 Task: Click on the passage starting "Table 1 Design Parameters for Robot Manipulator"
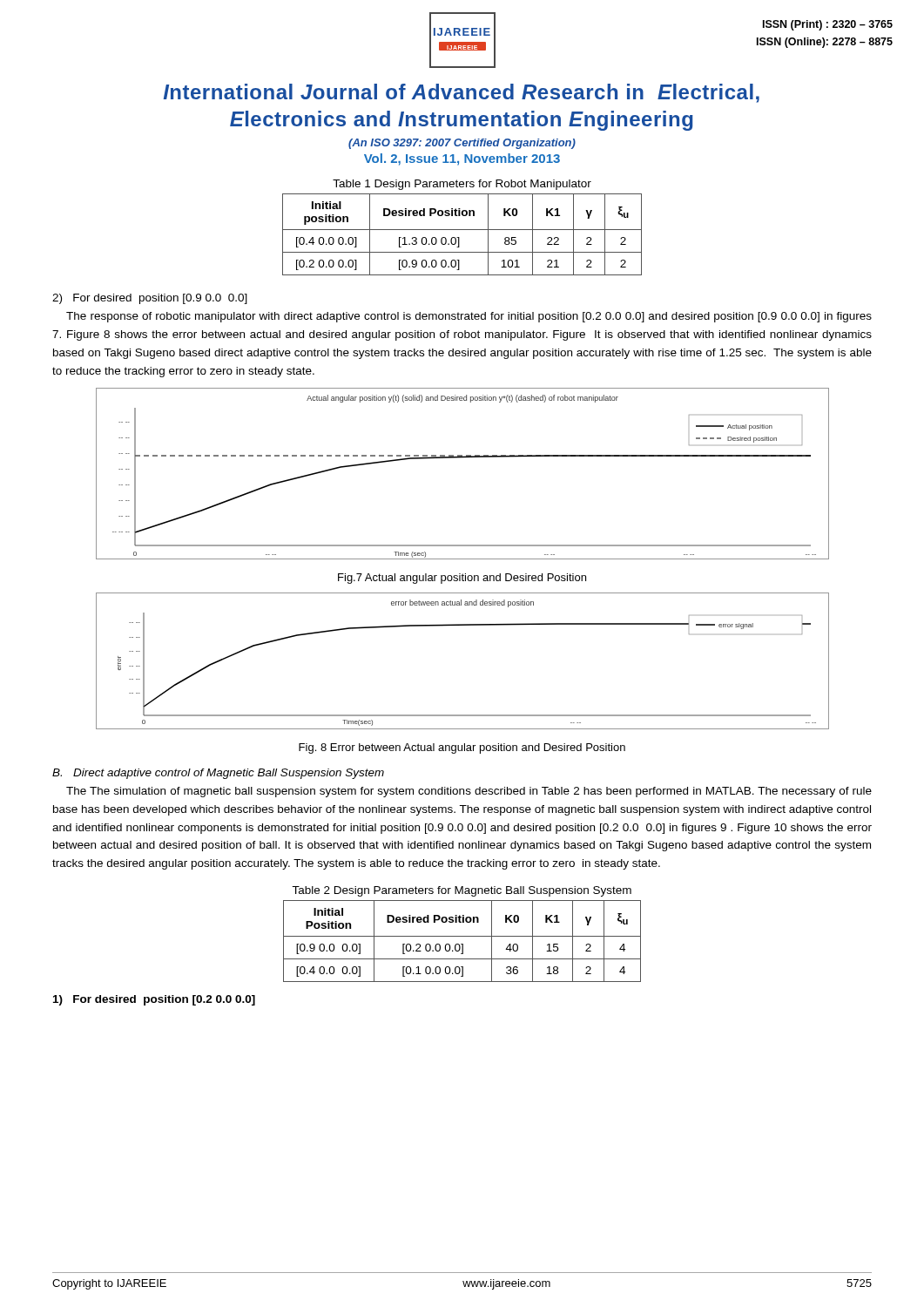(x=462, y=183)
